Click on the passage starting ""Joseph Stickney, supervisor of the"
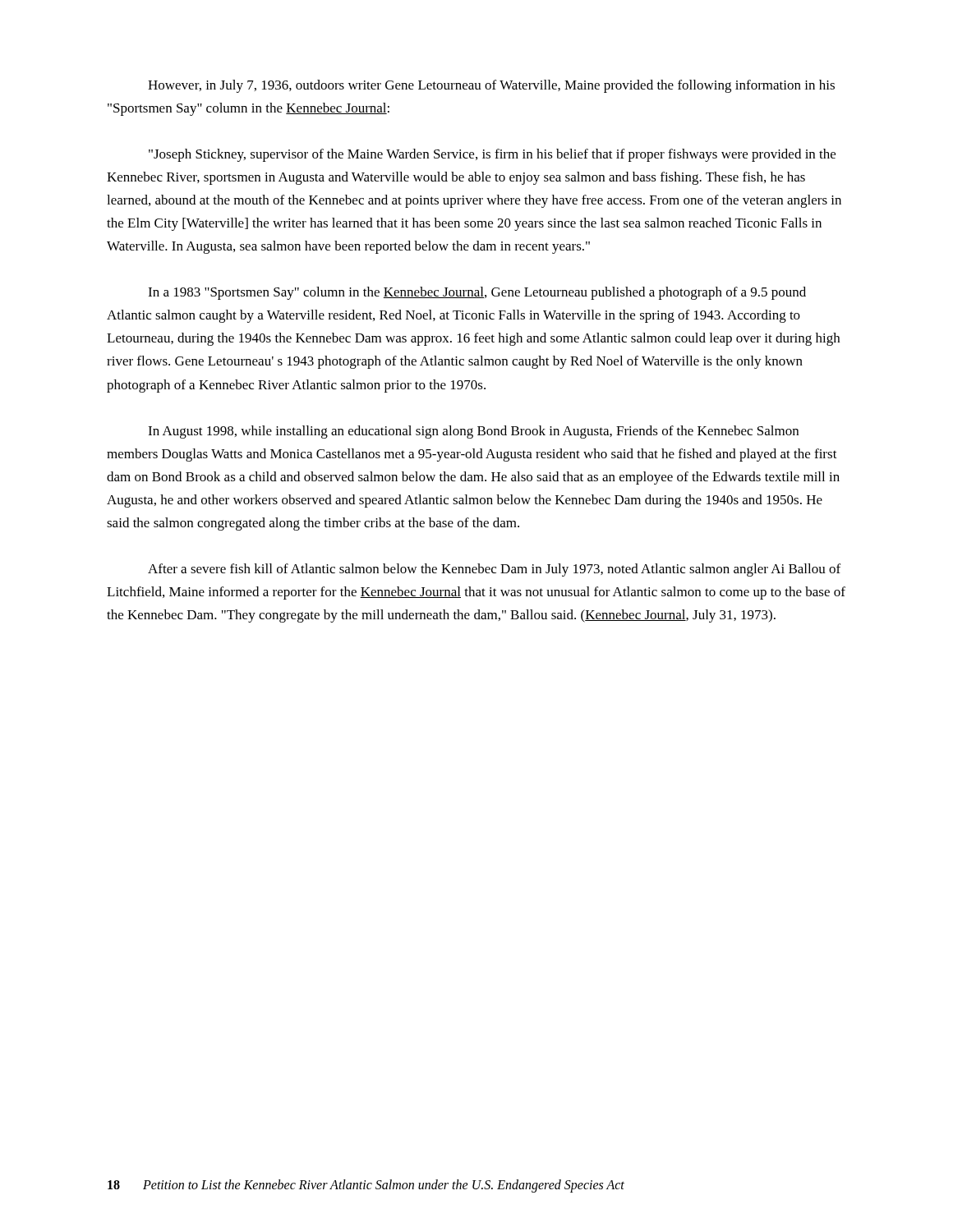 pos(476,201)
